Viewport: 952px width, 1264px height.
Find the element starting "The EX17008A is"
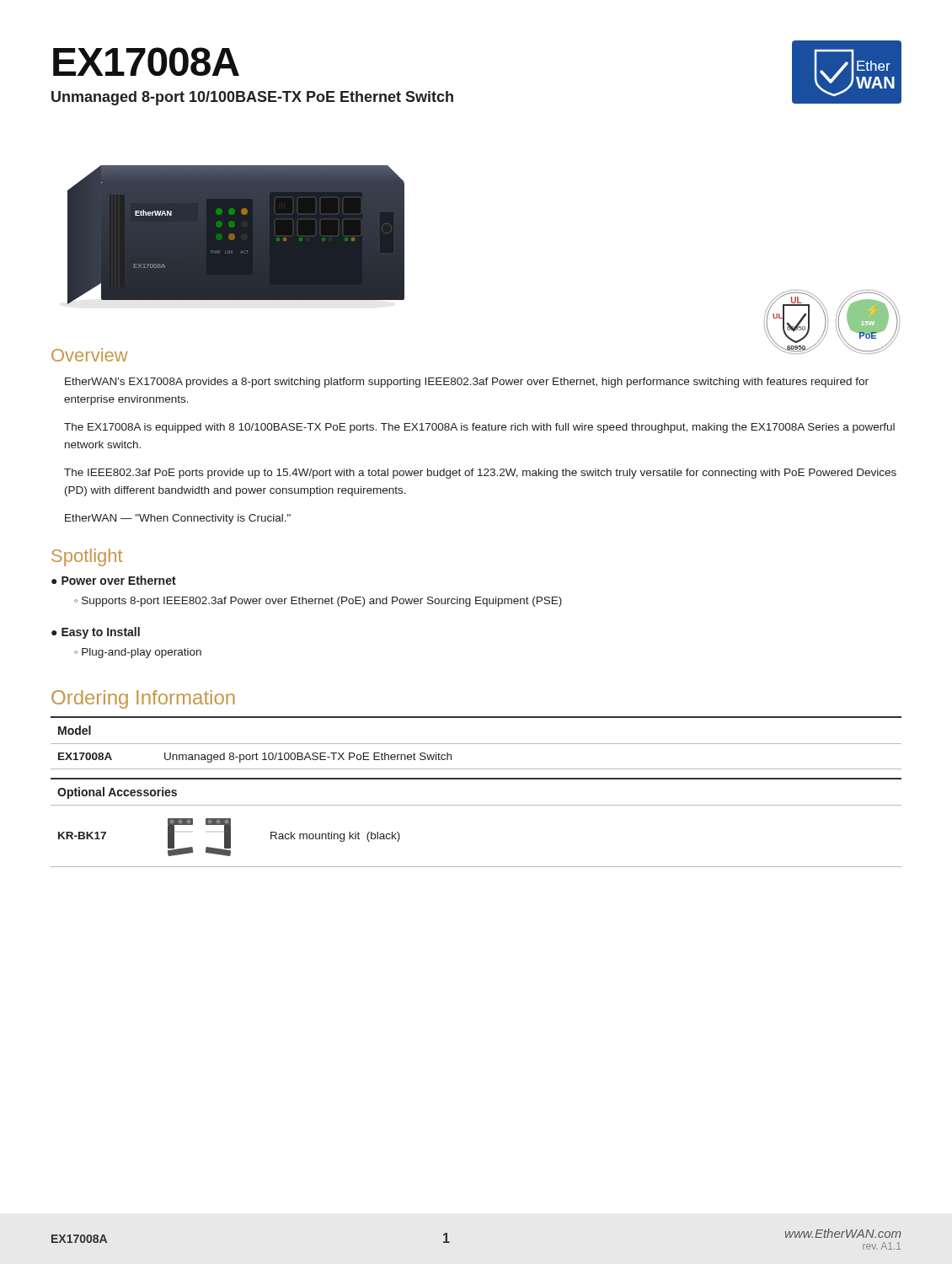click(483, 436)
